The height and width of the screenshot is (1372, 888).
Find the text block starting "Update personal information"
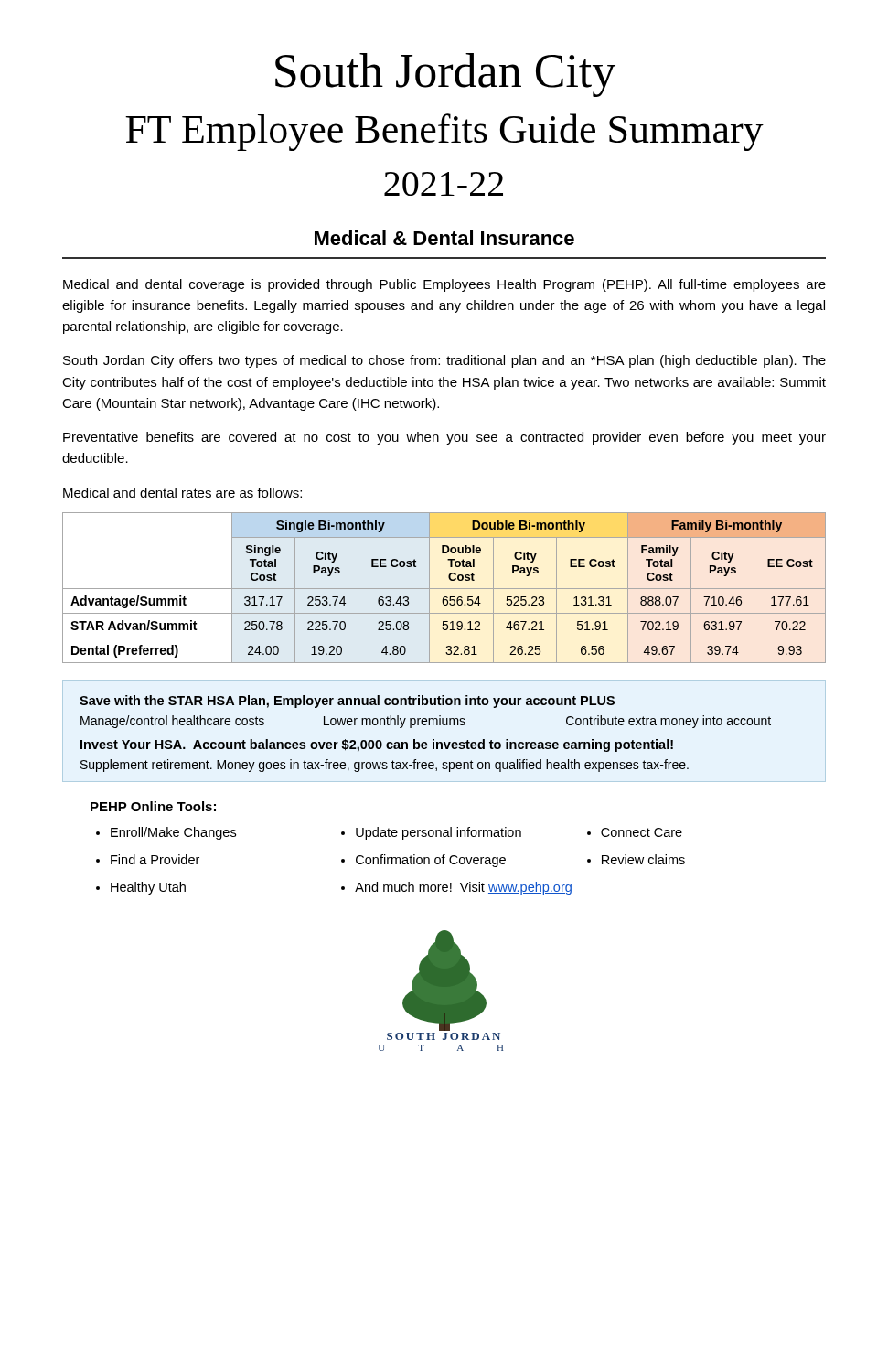(x=438, y=832)
